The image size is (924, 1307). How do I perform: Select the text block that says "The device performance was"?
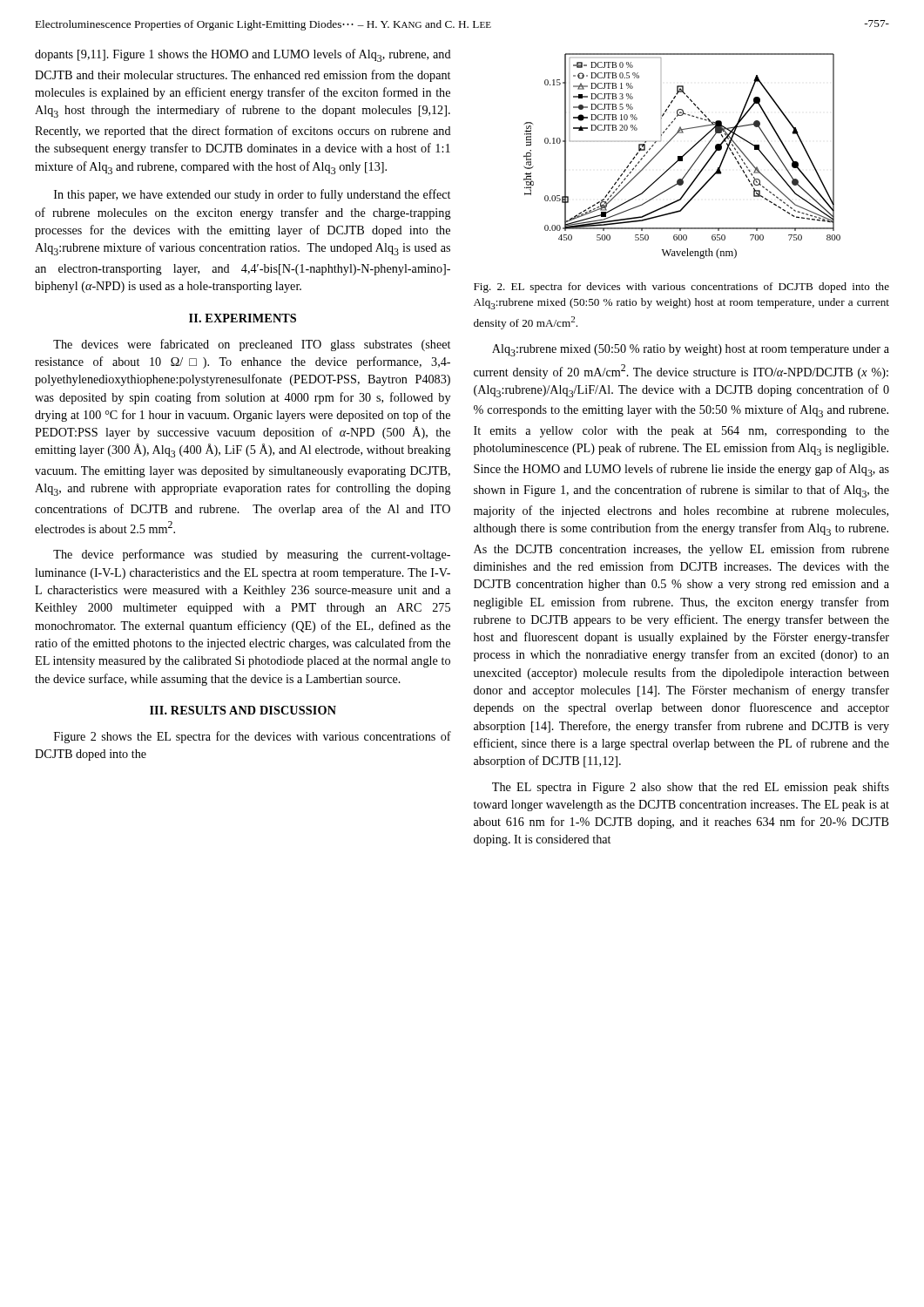(x=243, y=617)
